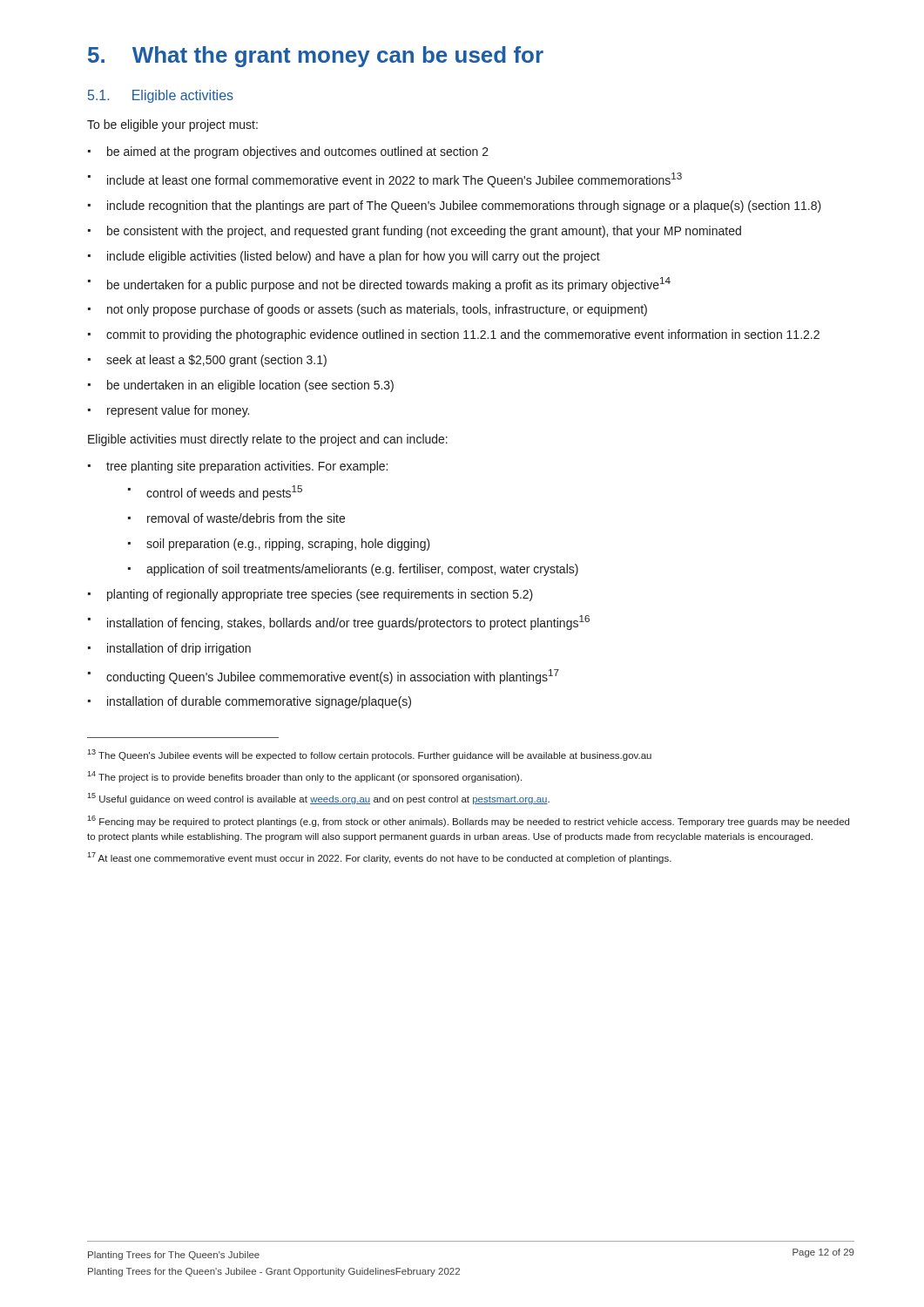The image size is (924, 1307).
Task: Point to the element starting "seek at least a $2,500 grant (section"
Action: coord(207,361)
